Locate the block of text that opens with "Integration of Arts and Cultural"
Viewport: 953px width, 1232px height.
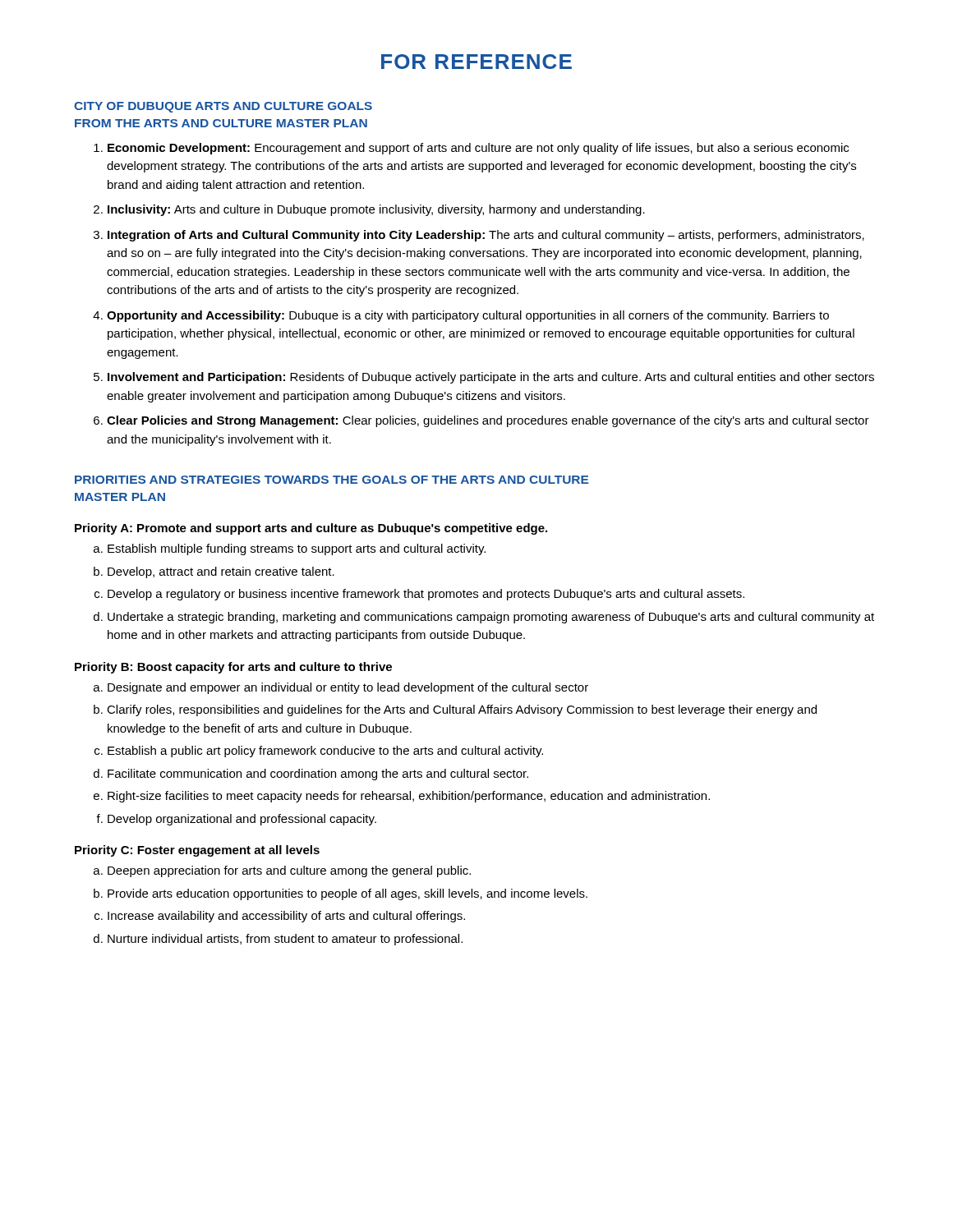(x=486, y=262)
